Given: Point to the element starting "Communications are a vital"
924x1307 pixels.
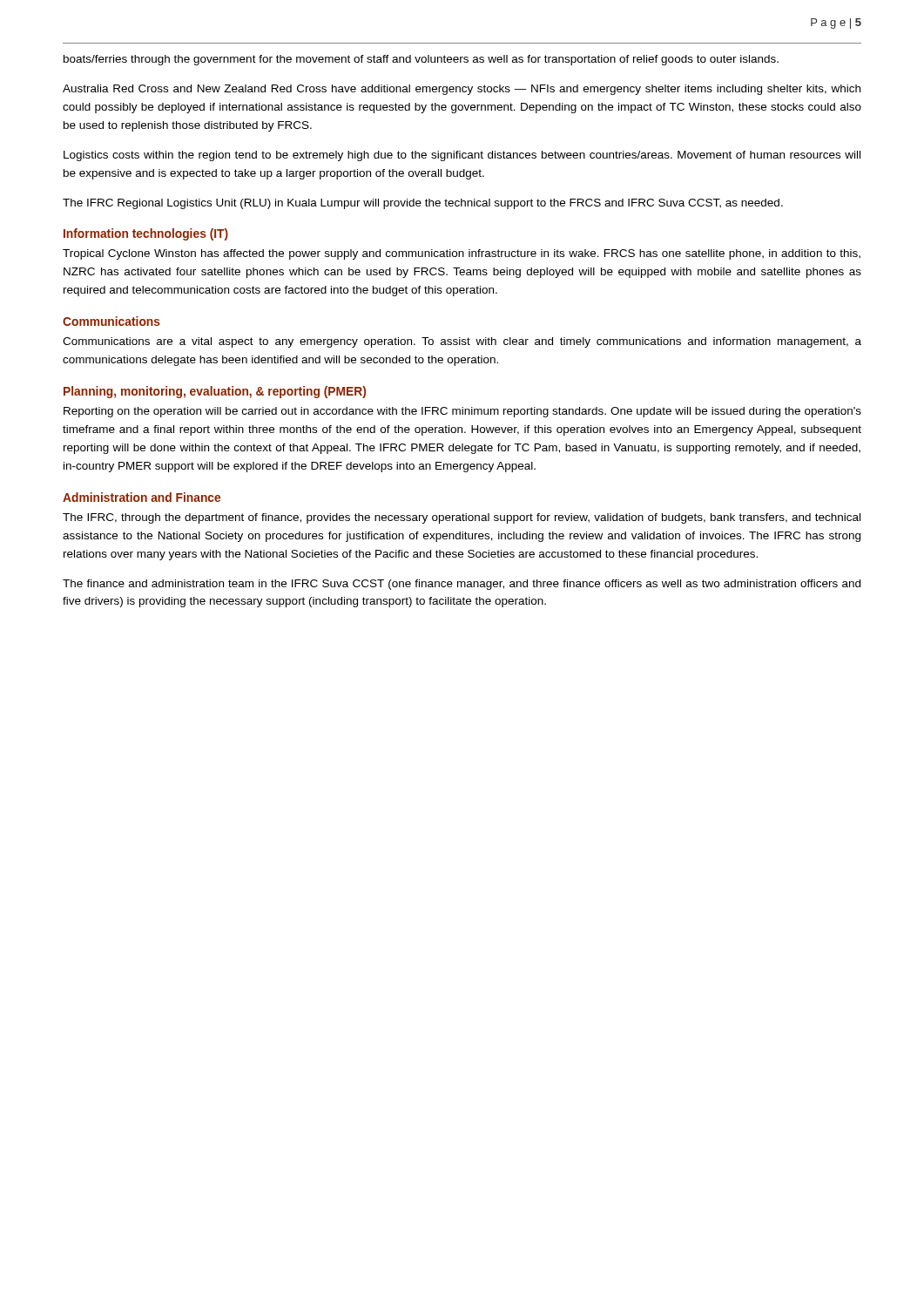Looking at the screenshot, I should point(462,350).
